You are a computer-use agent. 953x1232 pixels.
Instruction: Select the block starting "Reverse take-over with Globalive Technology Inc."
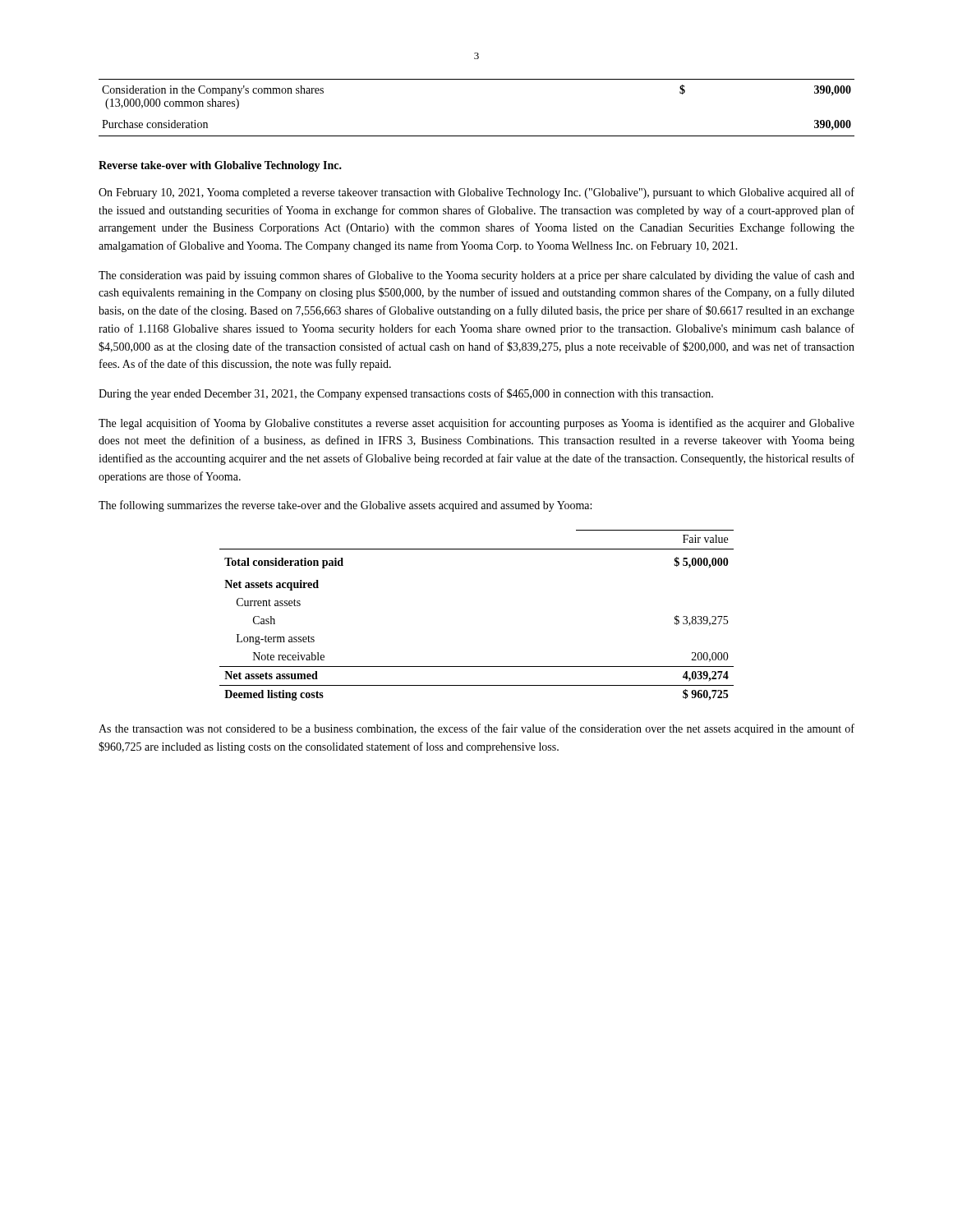click(x=220, y=165)
